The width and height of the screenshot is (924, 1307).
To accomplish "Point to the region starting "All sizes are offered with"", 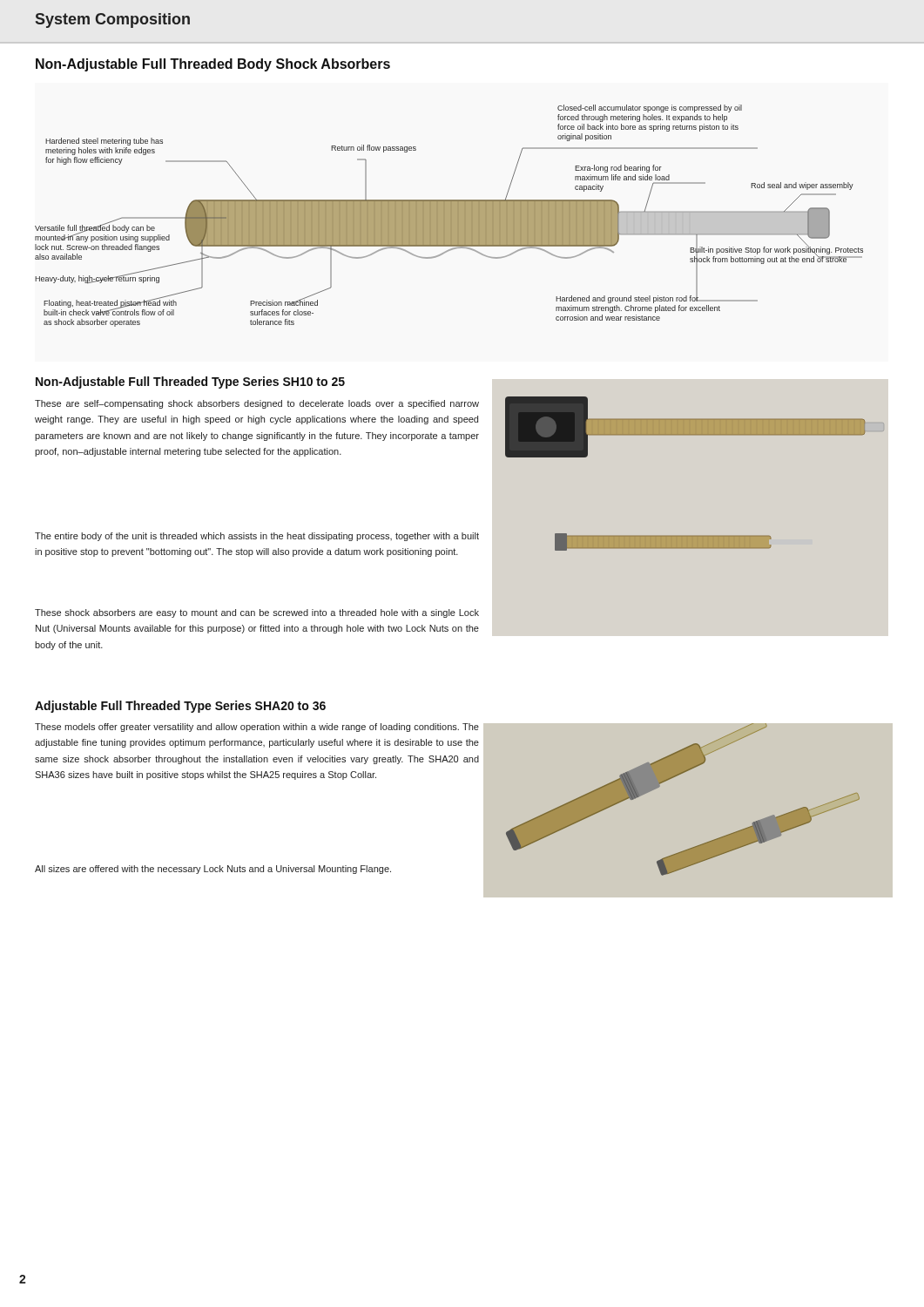I will (x=213, y=869).
